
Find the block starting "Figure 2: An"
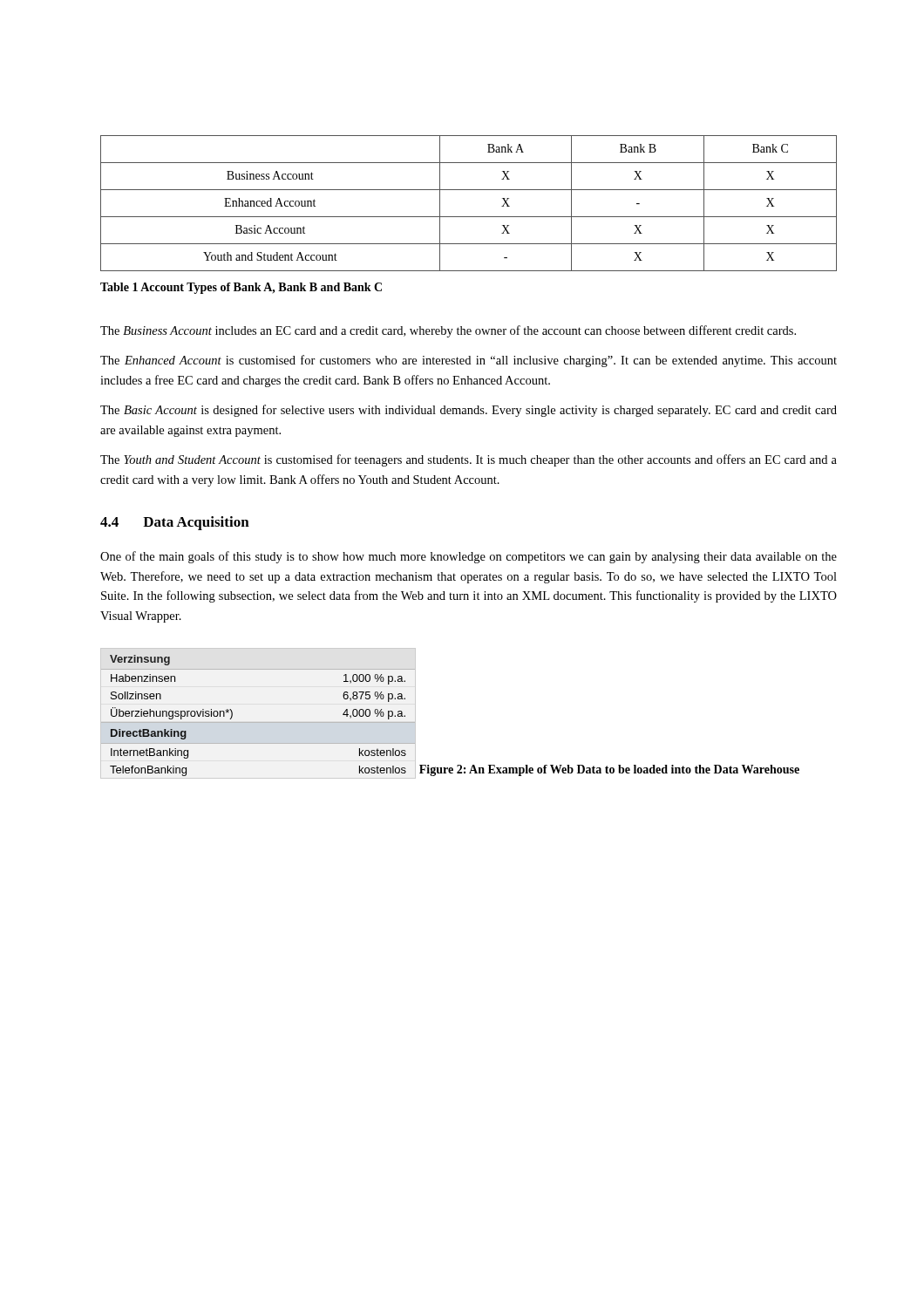pyautogui.click(x=609, y=770)
